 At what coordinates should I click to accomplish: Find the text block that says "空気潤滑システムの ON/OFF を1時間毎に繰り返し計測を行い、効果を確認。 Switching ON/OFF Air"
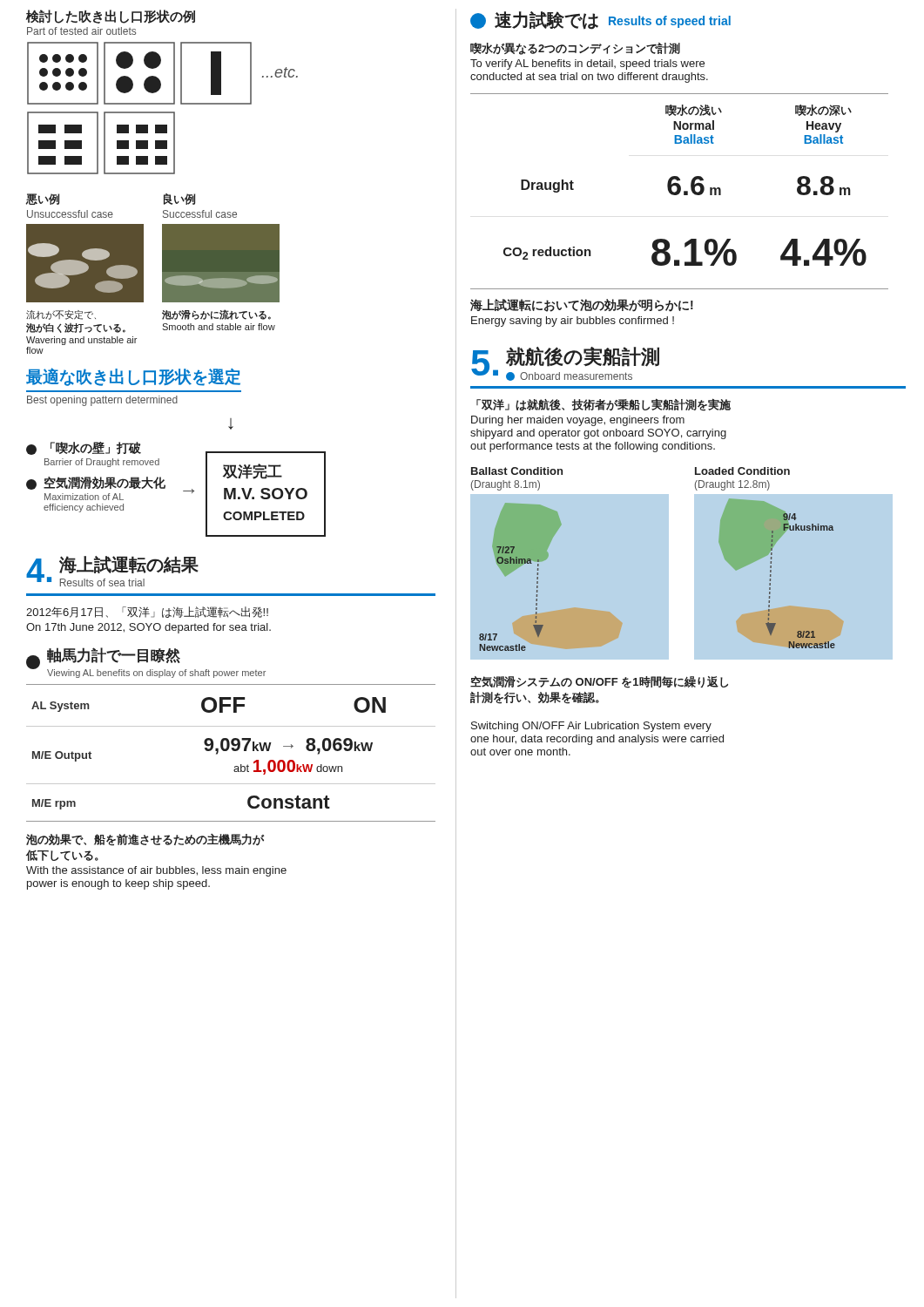click(600, 717)
